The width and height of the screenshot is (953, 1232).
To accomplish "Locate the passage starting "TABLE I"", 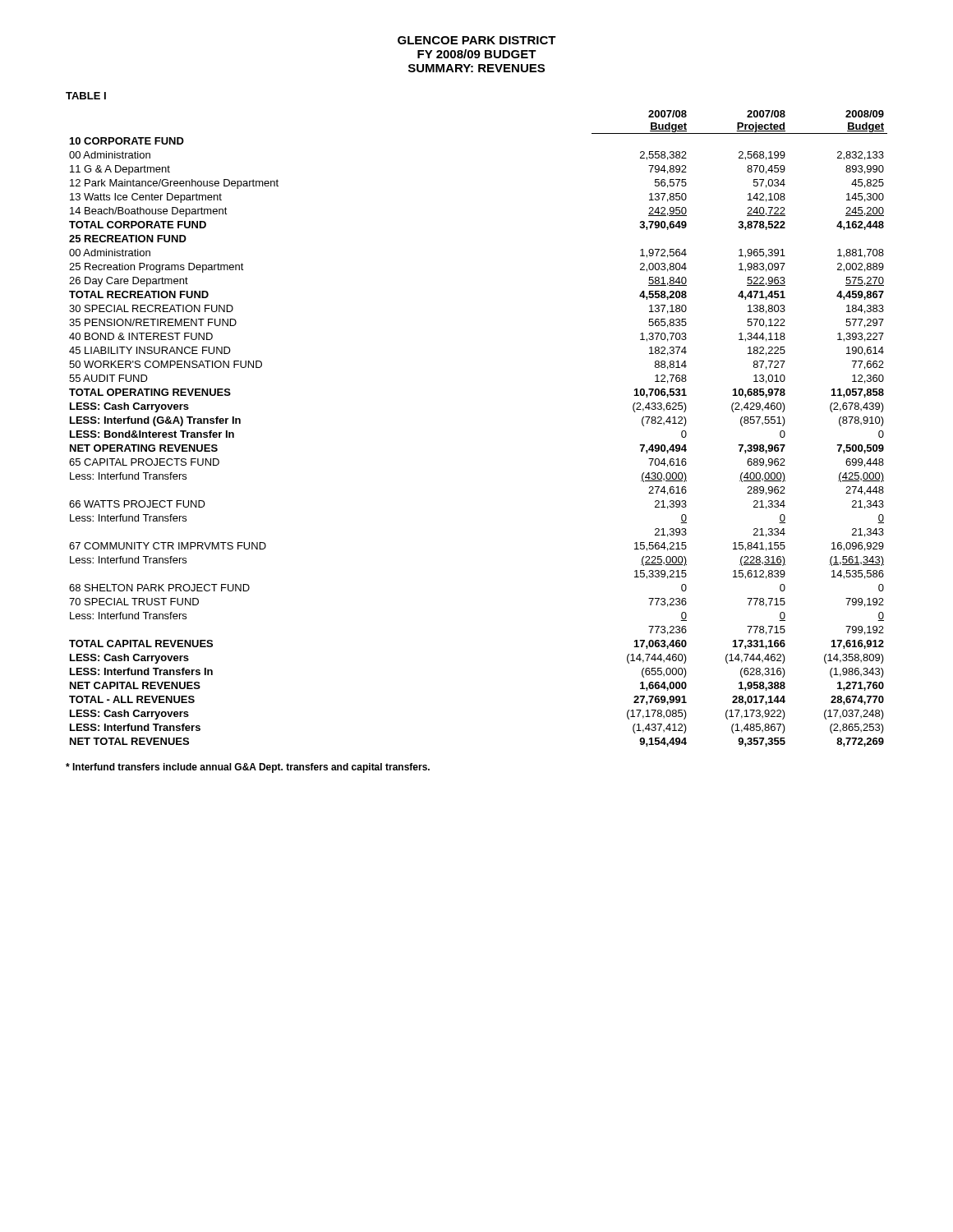I will point(86,96).
